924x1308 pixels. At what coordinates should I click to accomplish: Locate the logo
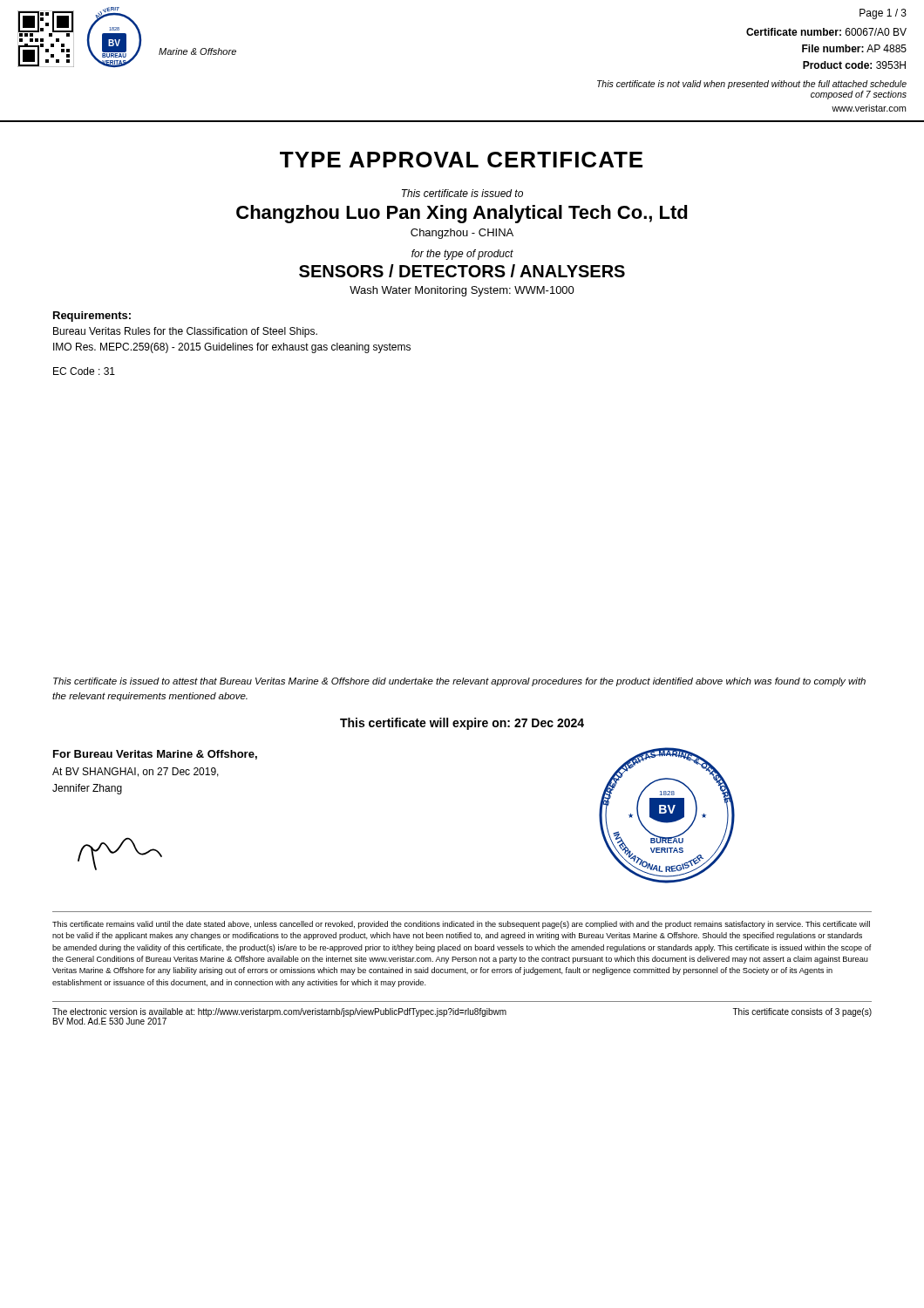pyautogui.click(x=667, y=815)
